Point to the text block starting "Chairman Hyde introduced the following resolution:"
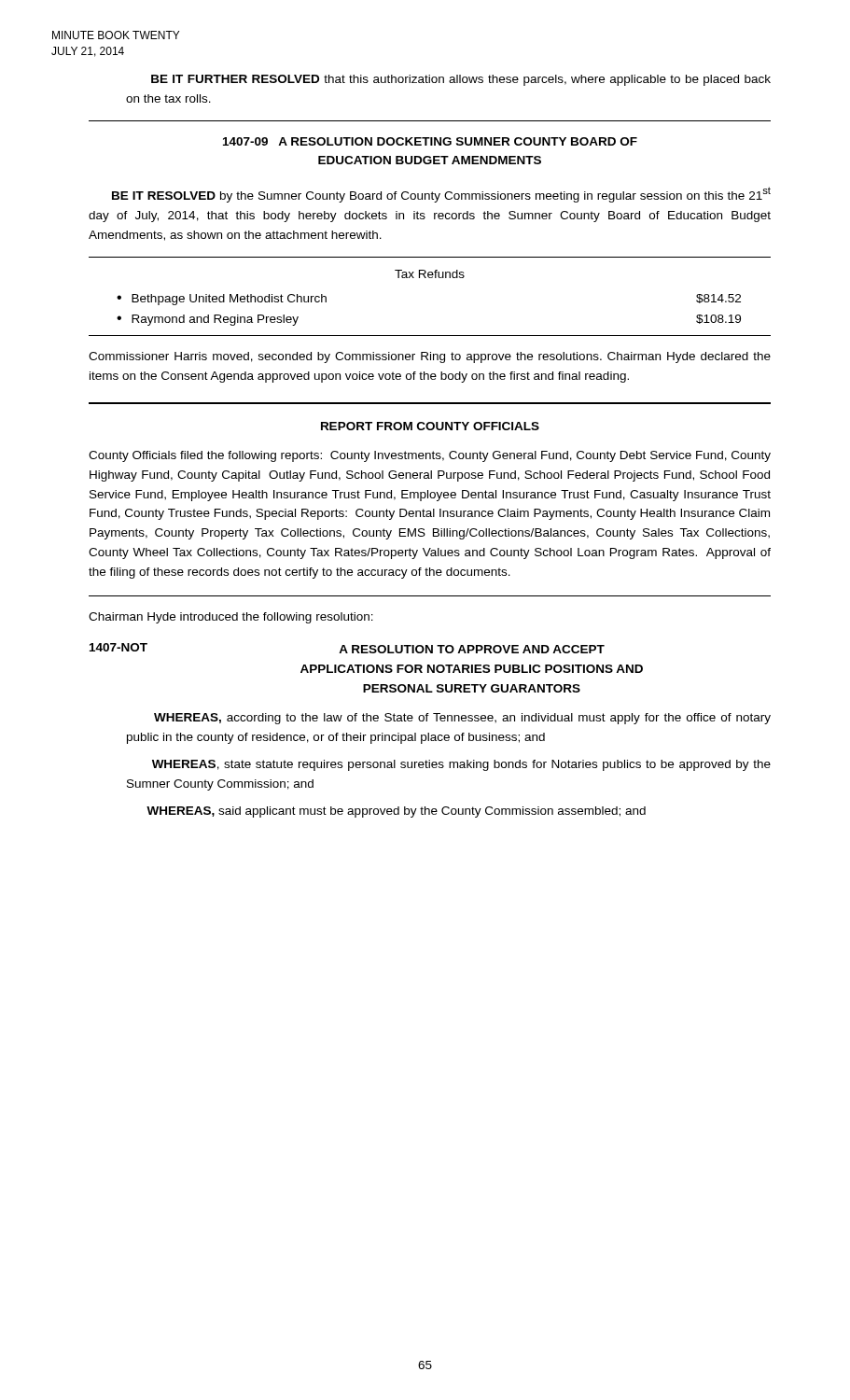The height and width of the screenshot is (1400, 850). 231,617
